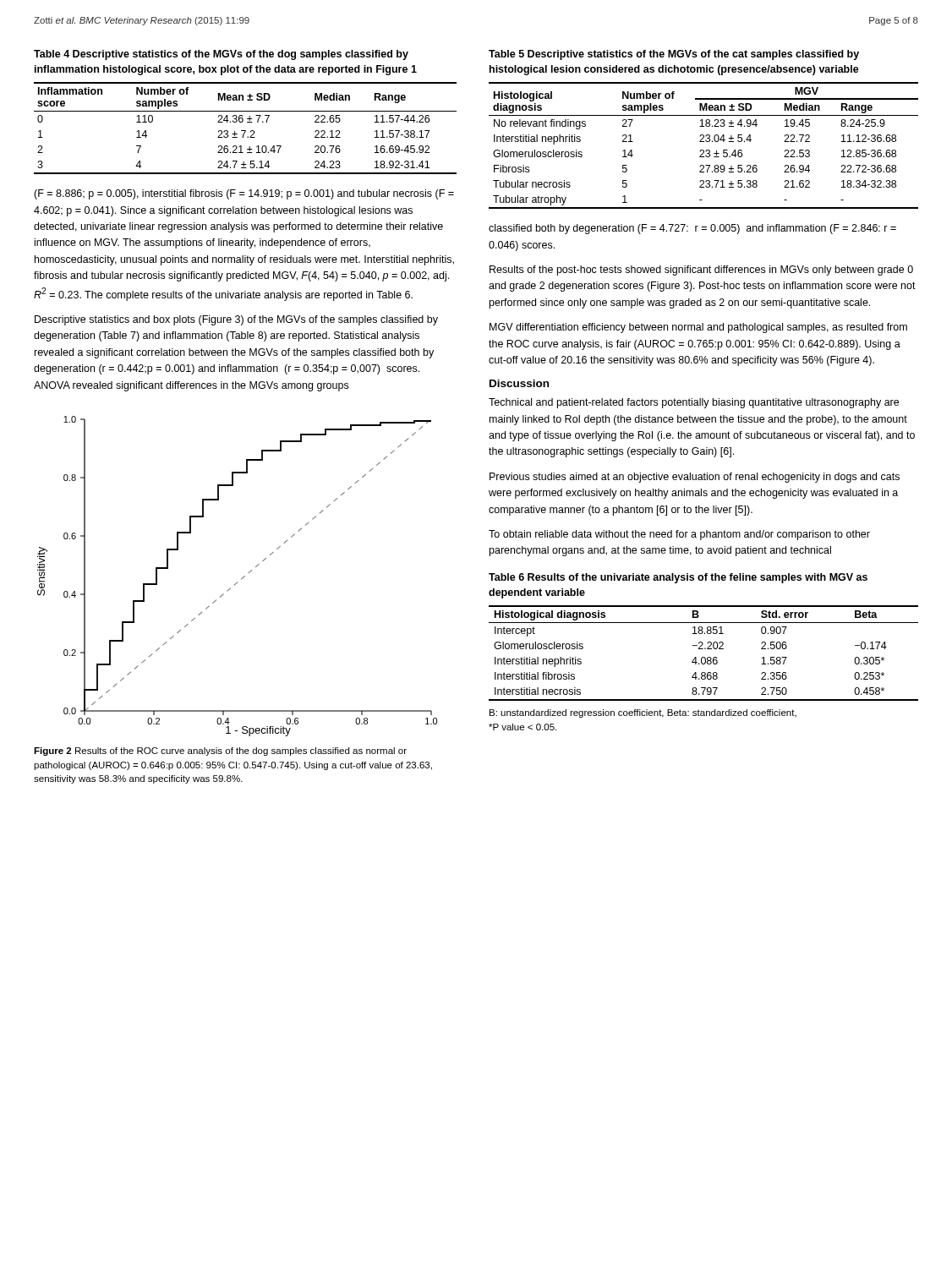Click the caption that begins "Table 6 Results of the univariate"
The image size is (952, 1268).
678,585
